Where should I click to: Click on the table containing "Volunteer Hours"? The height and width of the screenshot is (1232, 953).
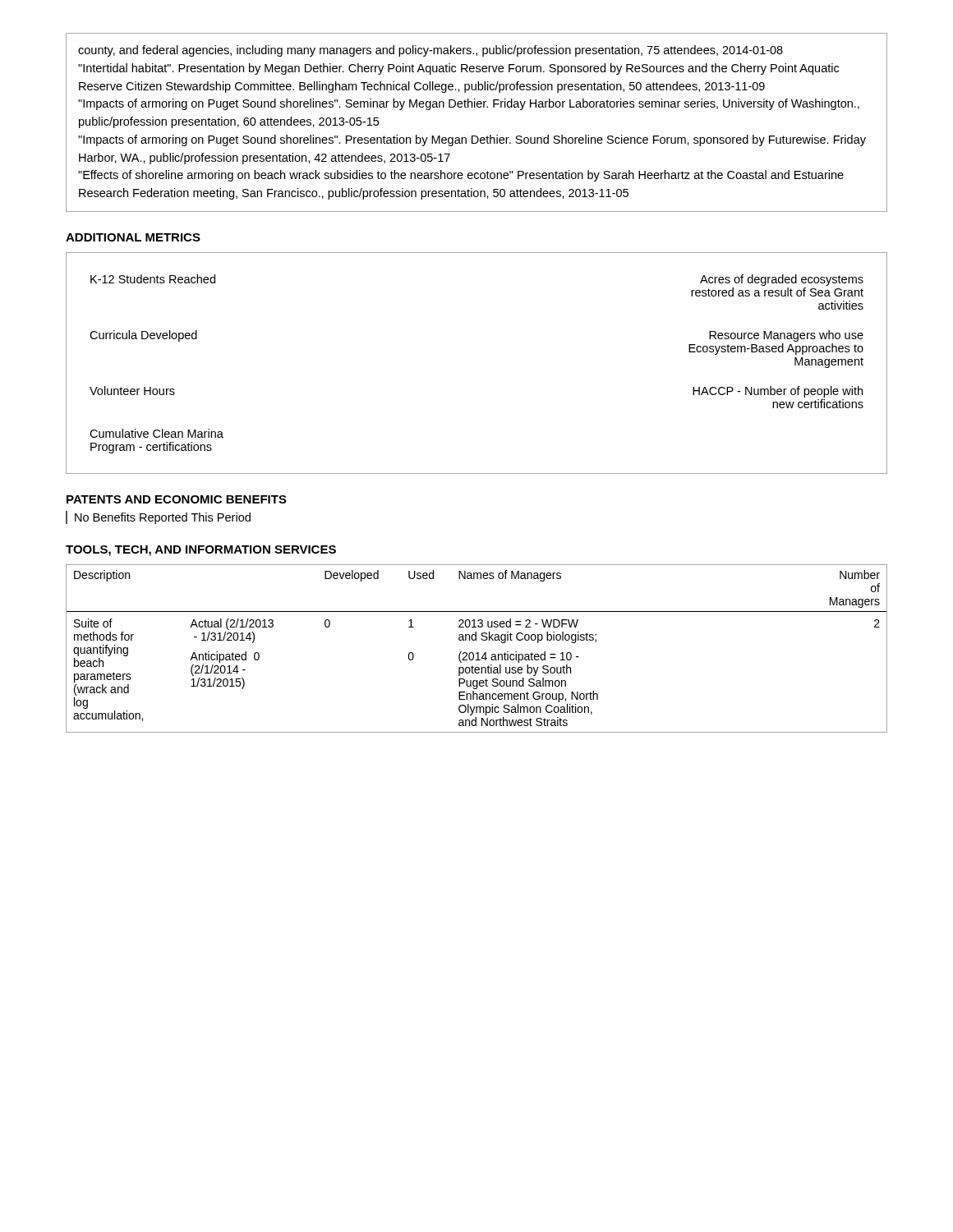pyautogui.click(x=476, y=363)
